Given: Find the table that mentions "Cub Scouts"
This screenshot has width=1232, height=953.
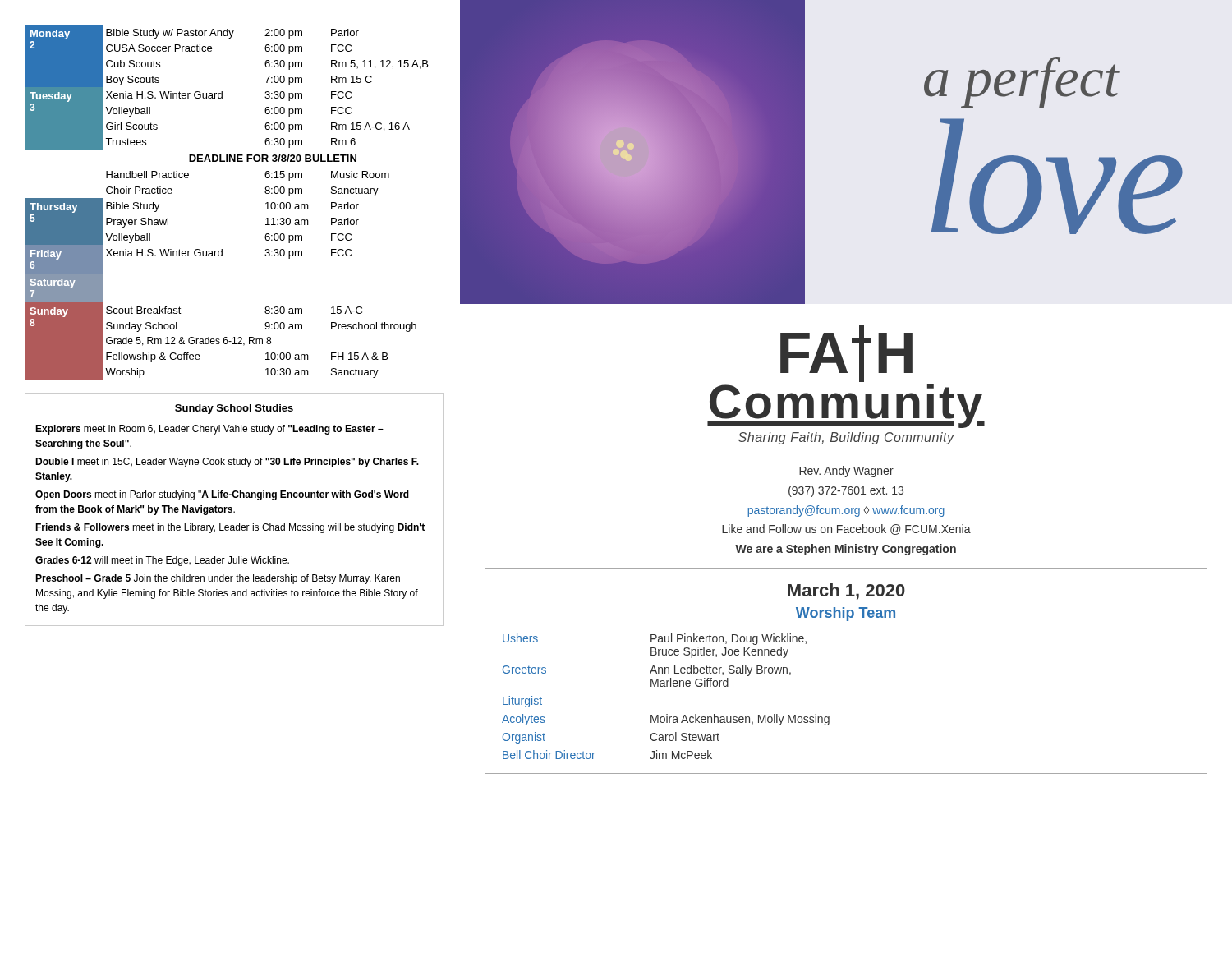Looking at the screenshot, I should (234, 202).
